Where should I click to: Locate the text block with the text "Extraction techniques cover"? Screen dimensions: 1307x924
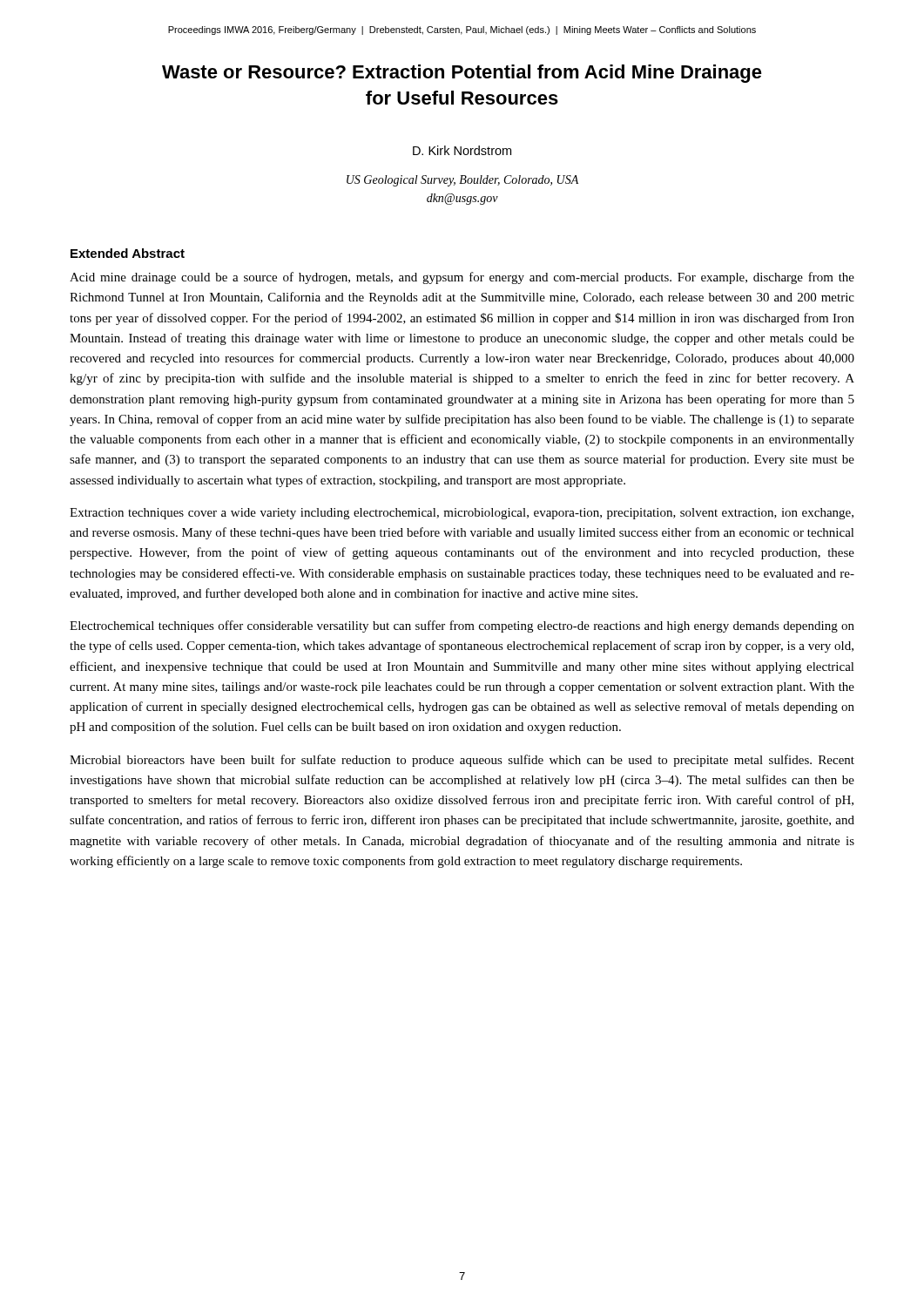pos(462,553)
